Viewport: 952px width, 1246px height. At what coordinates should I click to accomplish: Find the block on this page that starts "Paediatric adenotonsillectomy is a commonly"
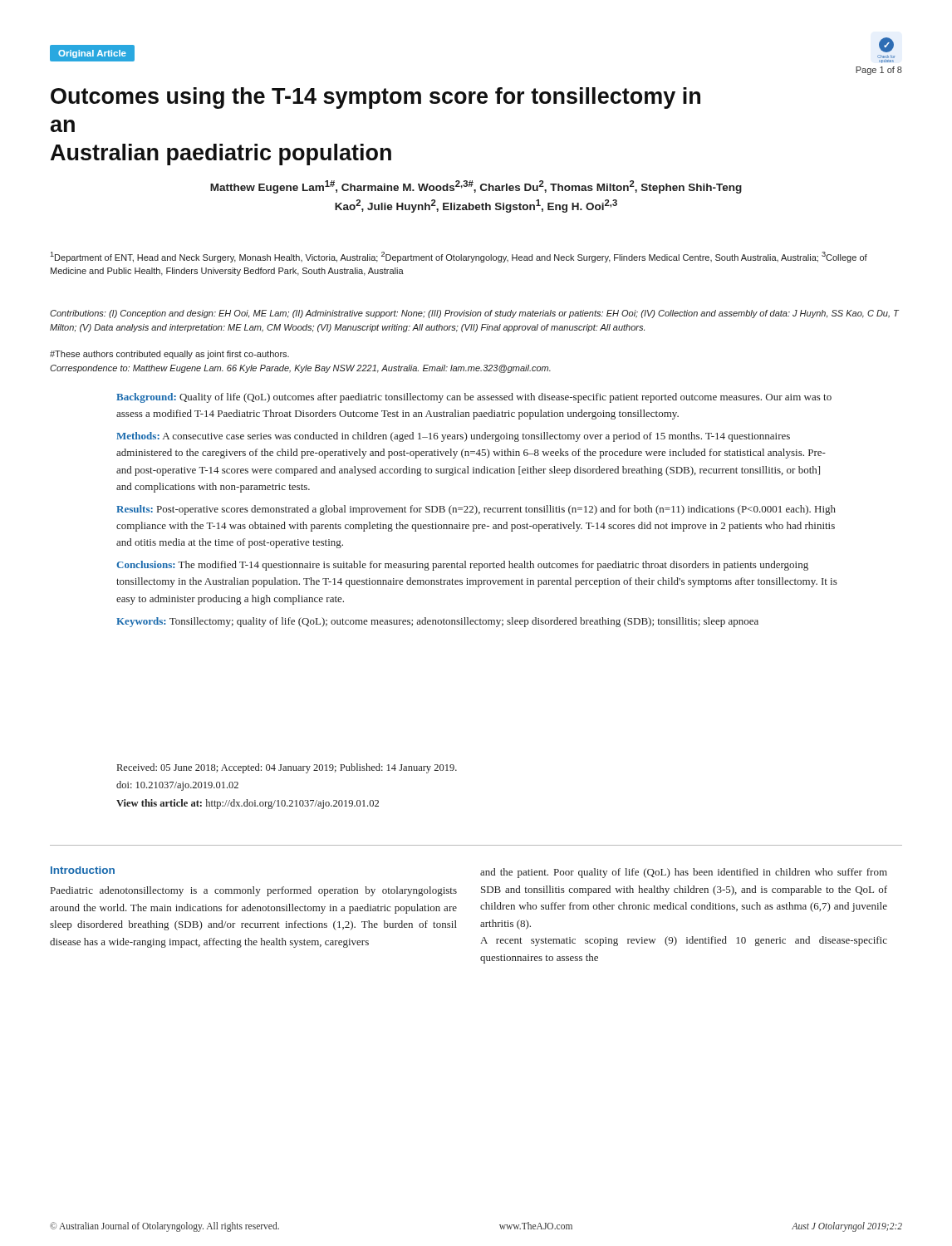253,916
